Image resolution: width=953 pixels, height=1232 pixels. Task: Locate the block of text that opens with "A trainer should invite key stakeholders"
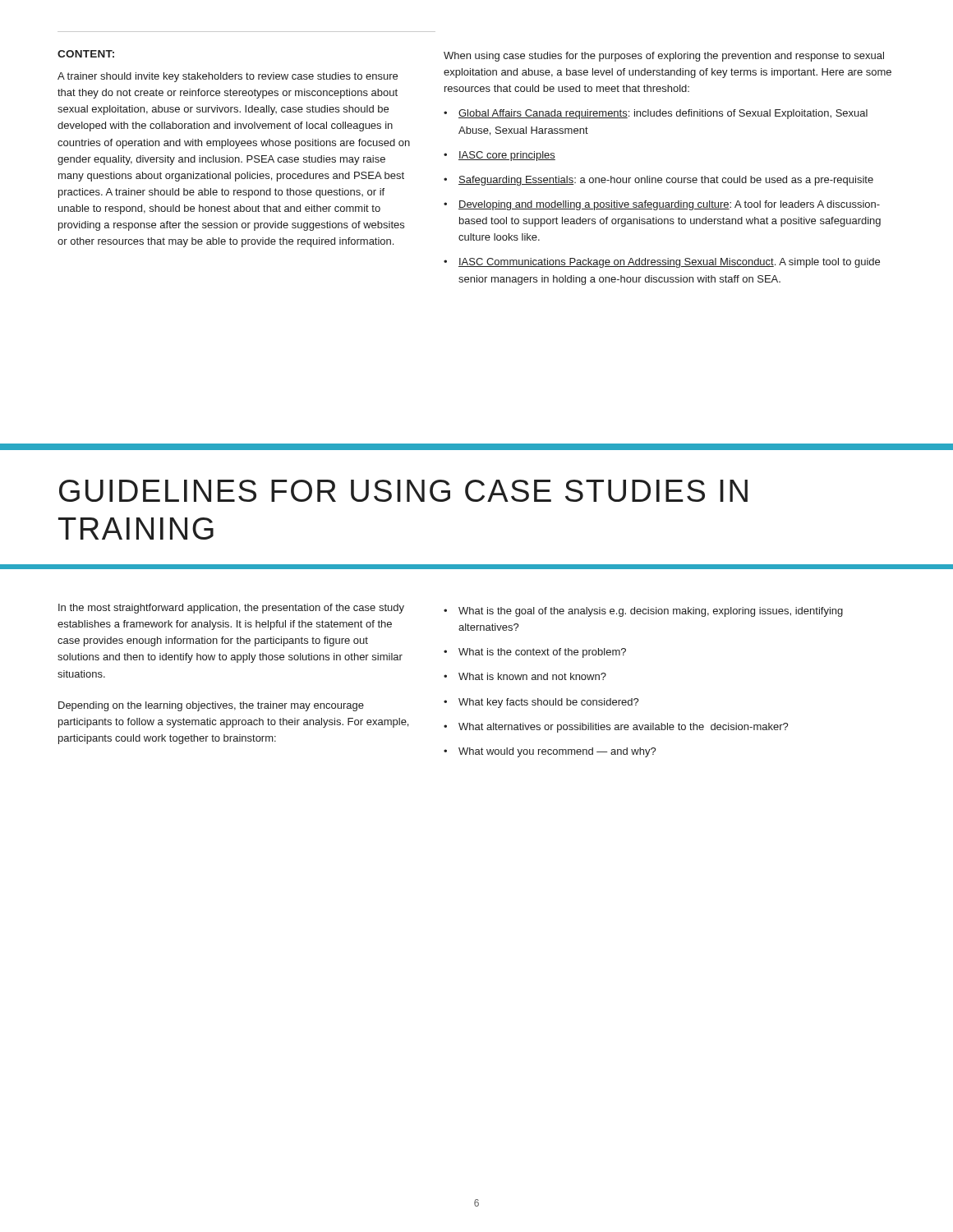pos(234,159)
